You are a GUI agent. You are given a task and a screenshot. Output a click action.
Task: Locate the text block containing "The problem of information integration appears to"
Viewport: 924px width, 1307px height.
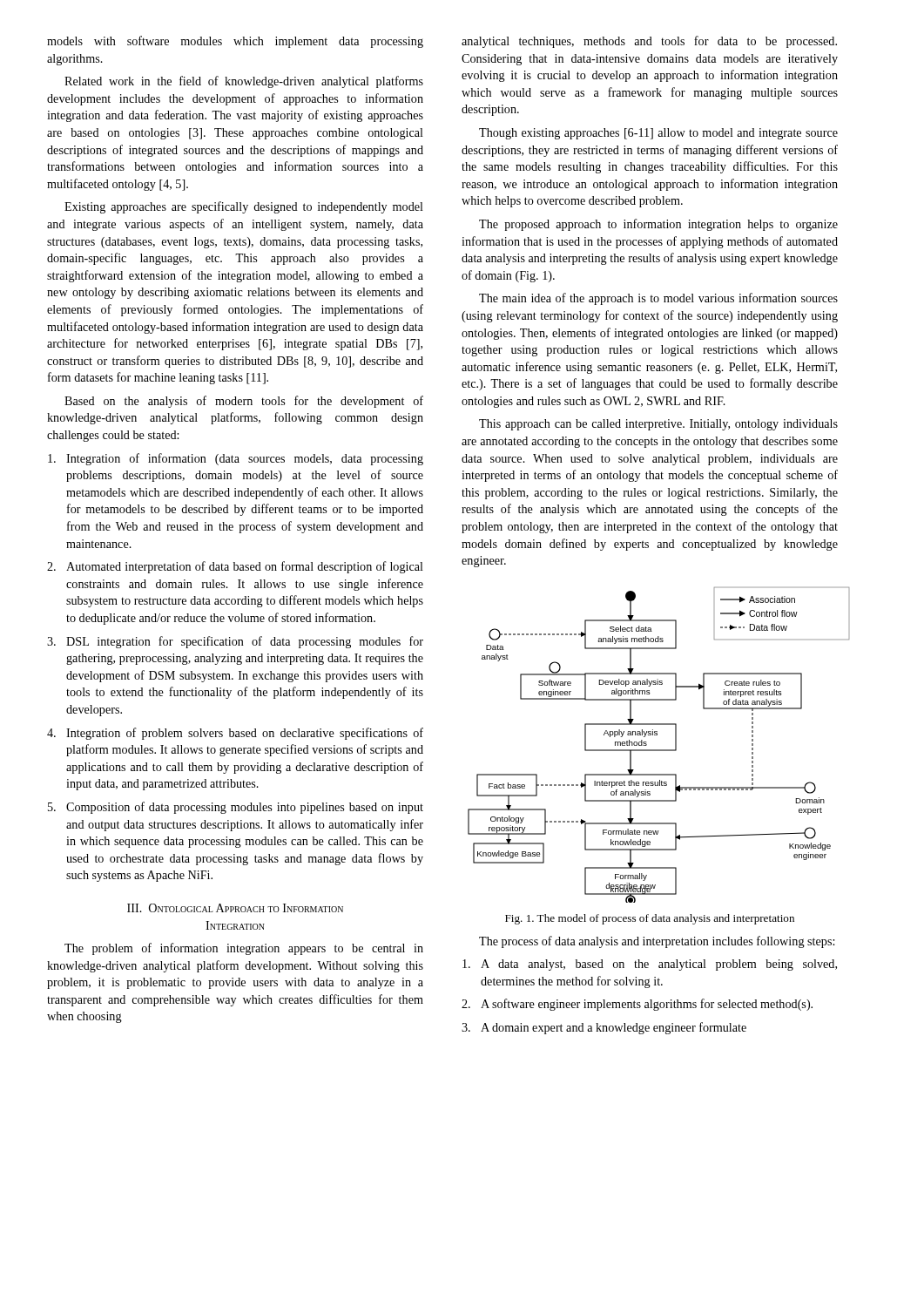click(235, 983)
